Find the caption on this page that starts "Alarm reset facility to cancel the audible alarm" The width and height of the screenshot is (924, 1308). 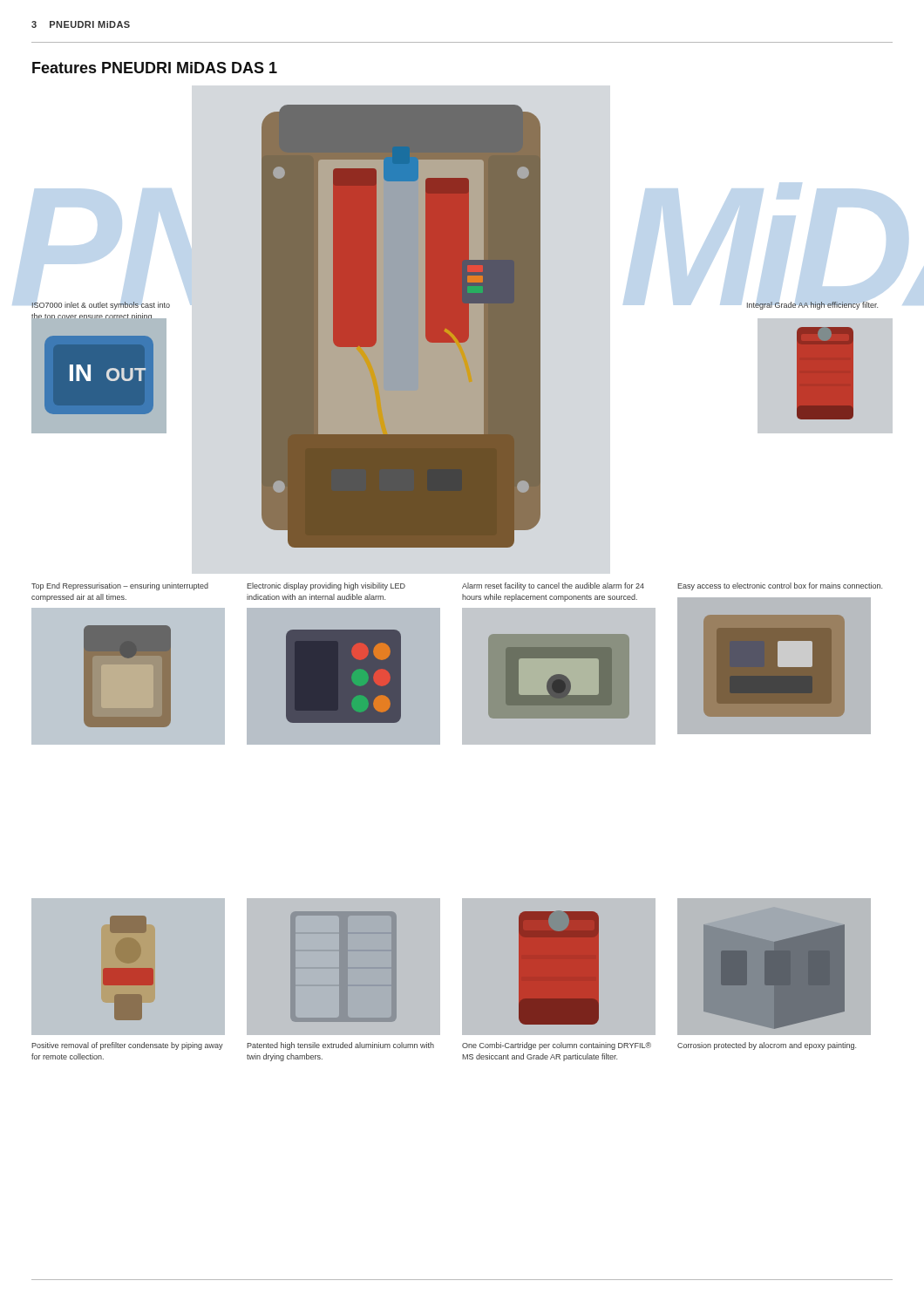pos(553,591)
